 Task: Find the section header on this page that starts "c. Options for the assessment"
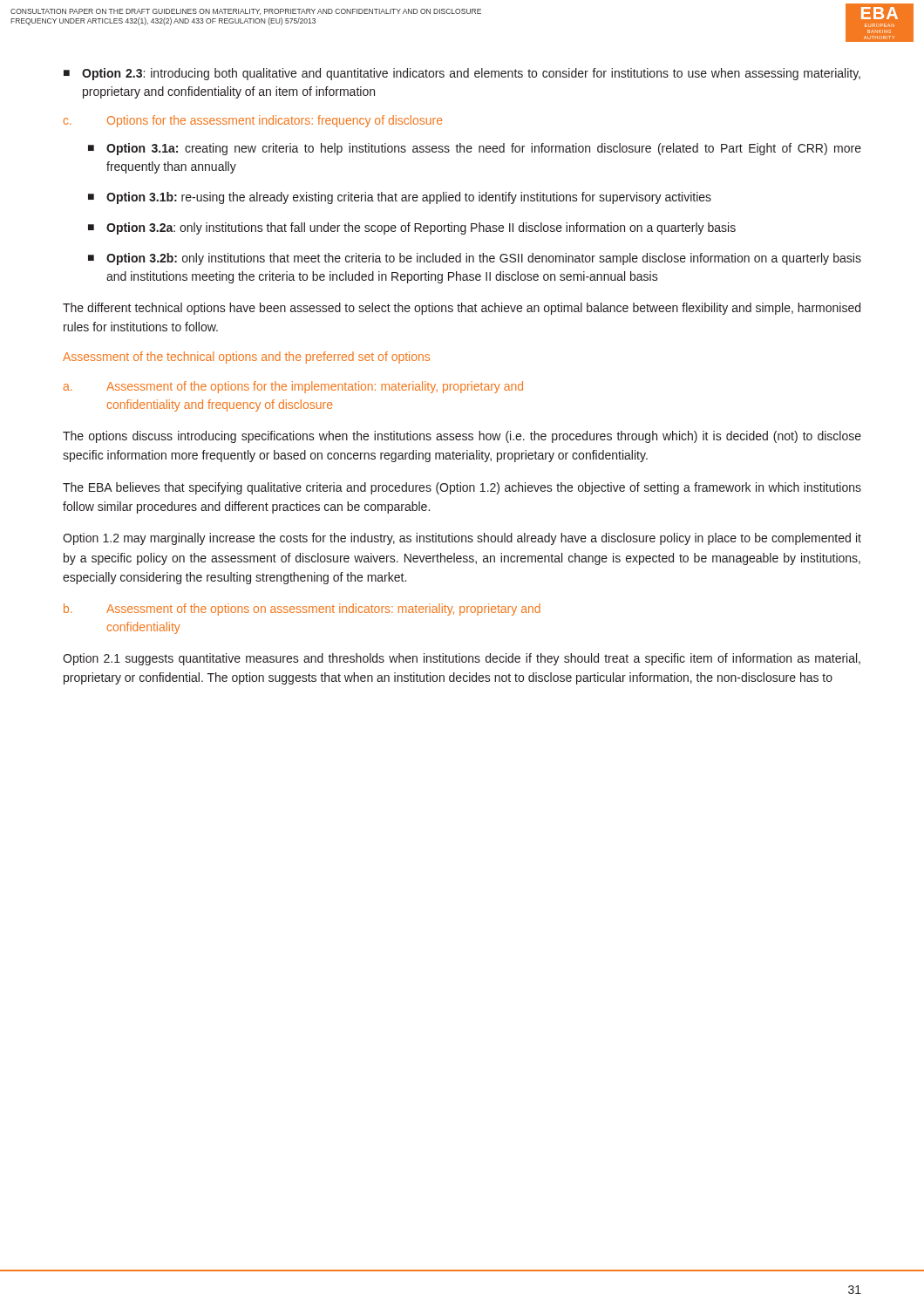[x=253, y=121]
